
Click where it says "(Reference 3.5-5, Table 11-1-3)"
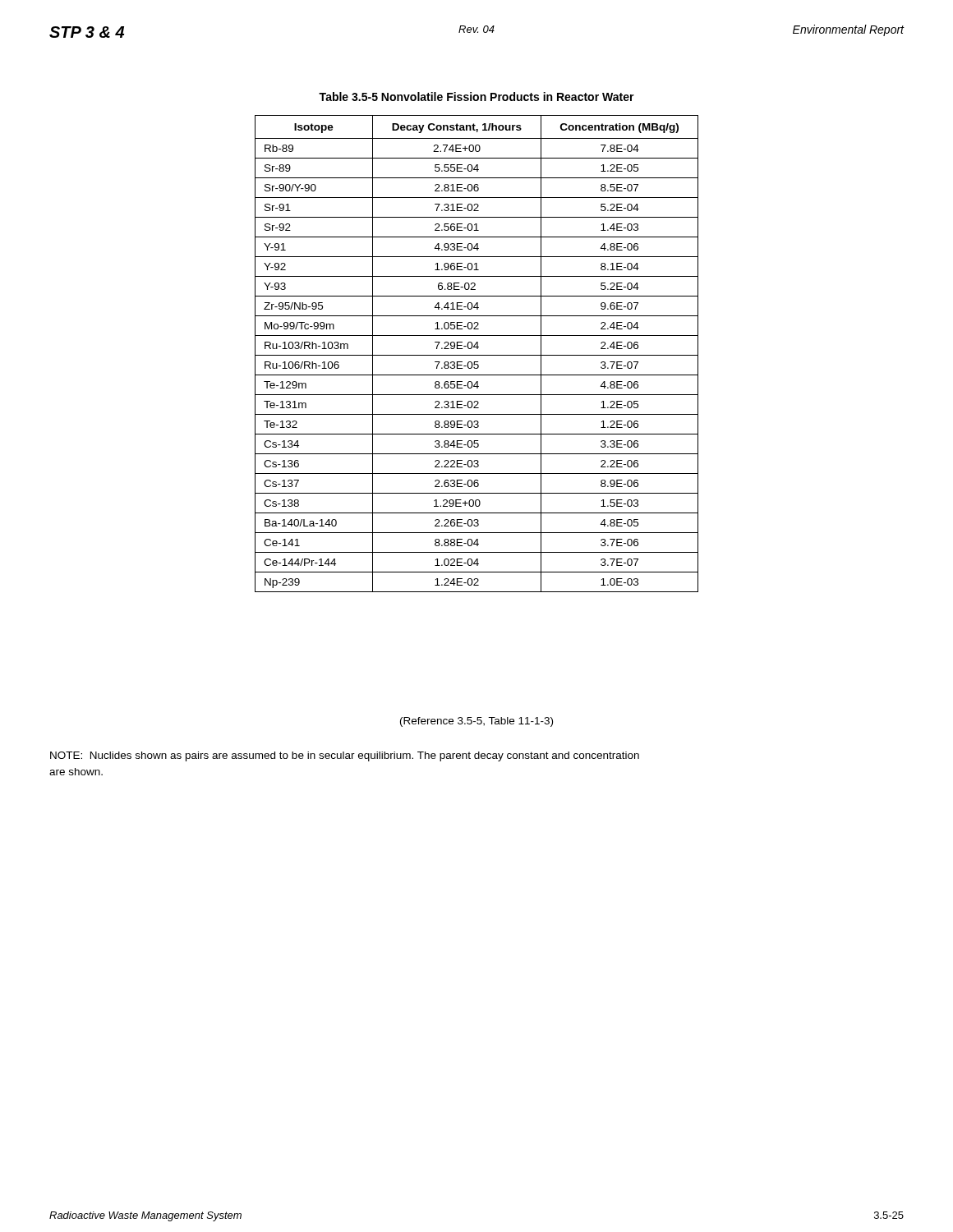476,721
